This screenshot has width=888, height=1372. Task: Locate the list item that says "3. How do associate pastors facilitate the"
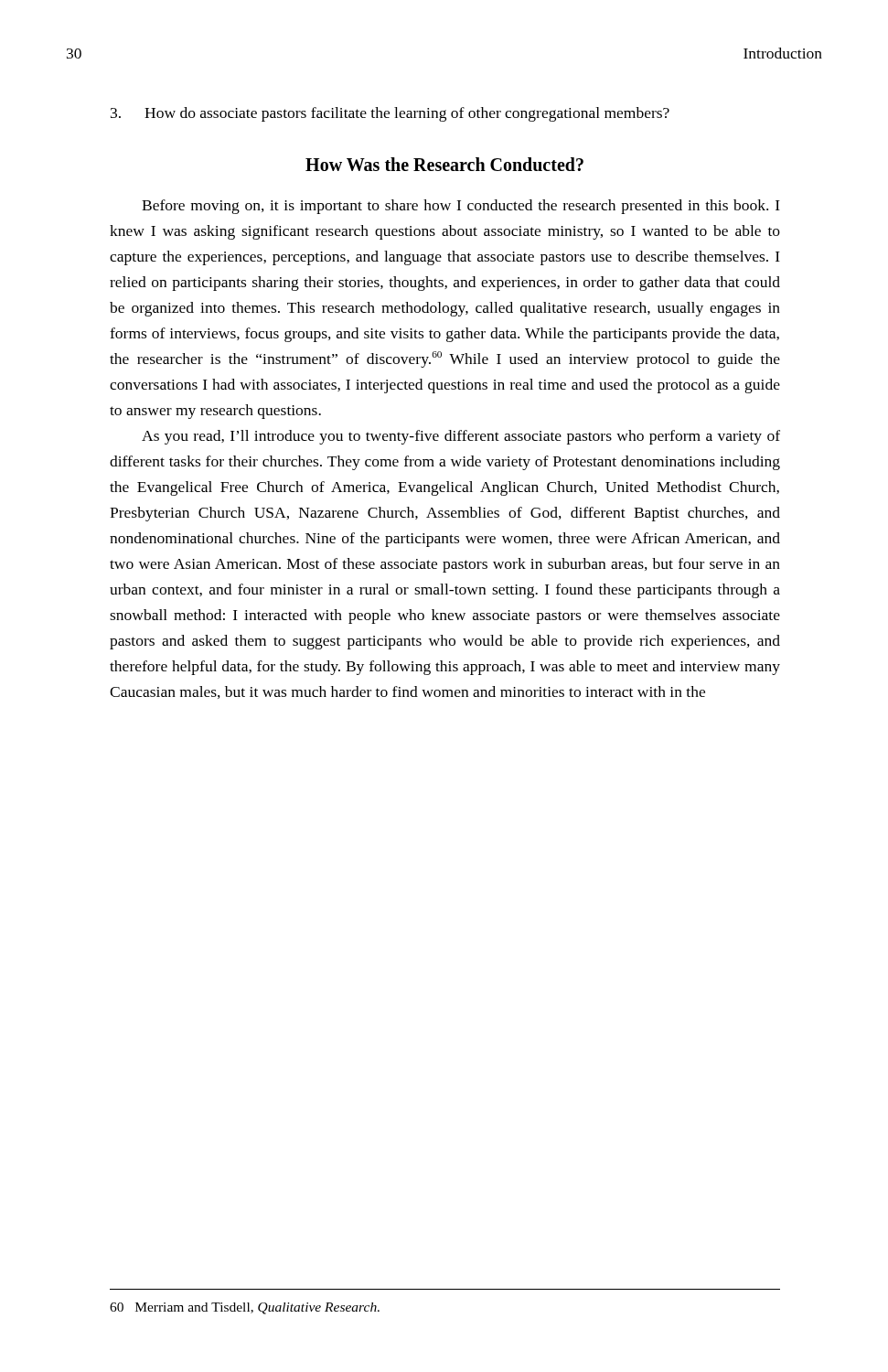pyautogui.click(x=390, y=113)
